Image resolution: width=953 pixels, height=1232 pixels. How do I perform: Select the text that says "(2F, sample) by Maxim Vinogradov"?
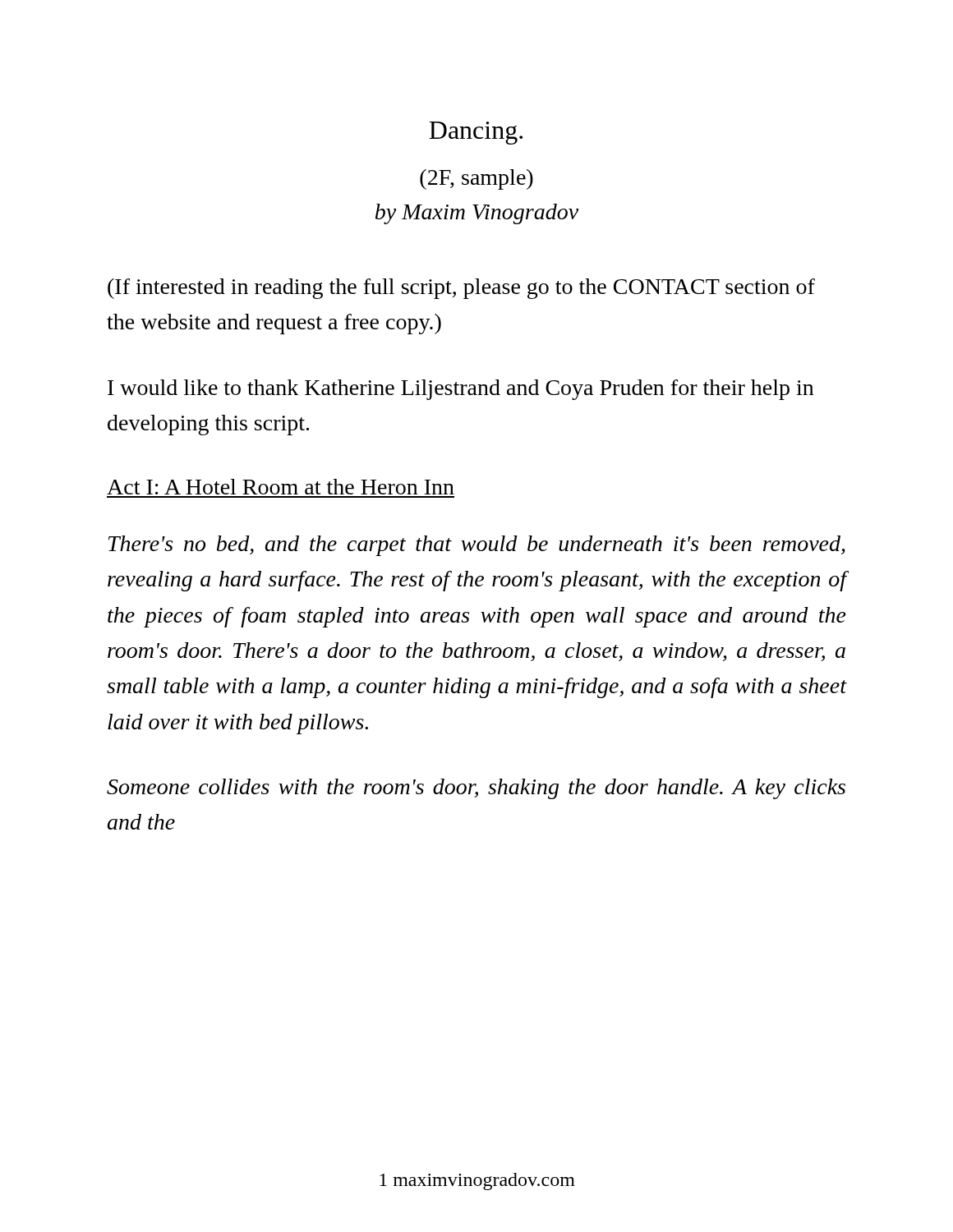click(476, 195)
